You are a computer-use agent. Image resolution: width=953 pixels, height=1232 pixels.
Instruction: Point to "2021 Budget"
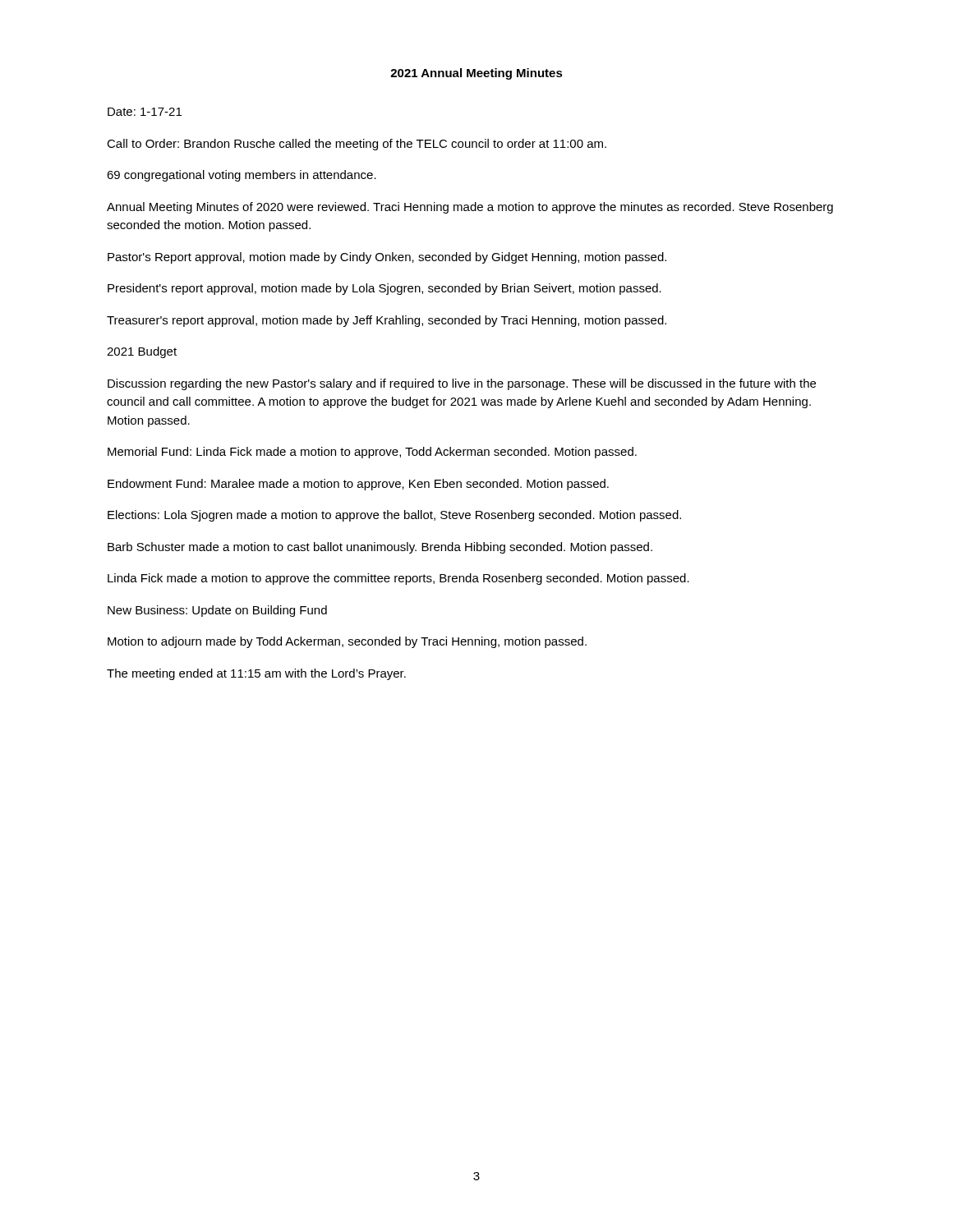point(142,351)
